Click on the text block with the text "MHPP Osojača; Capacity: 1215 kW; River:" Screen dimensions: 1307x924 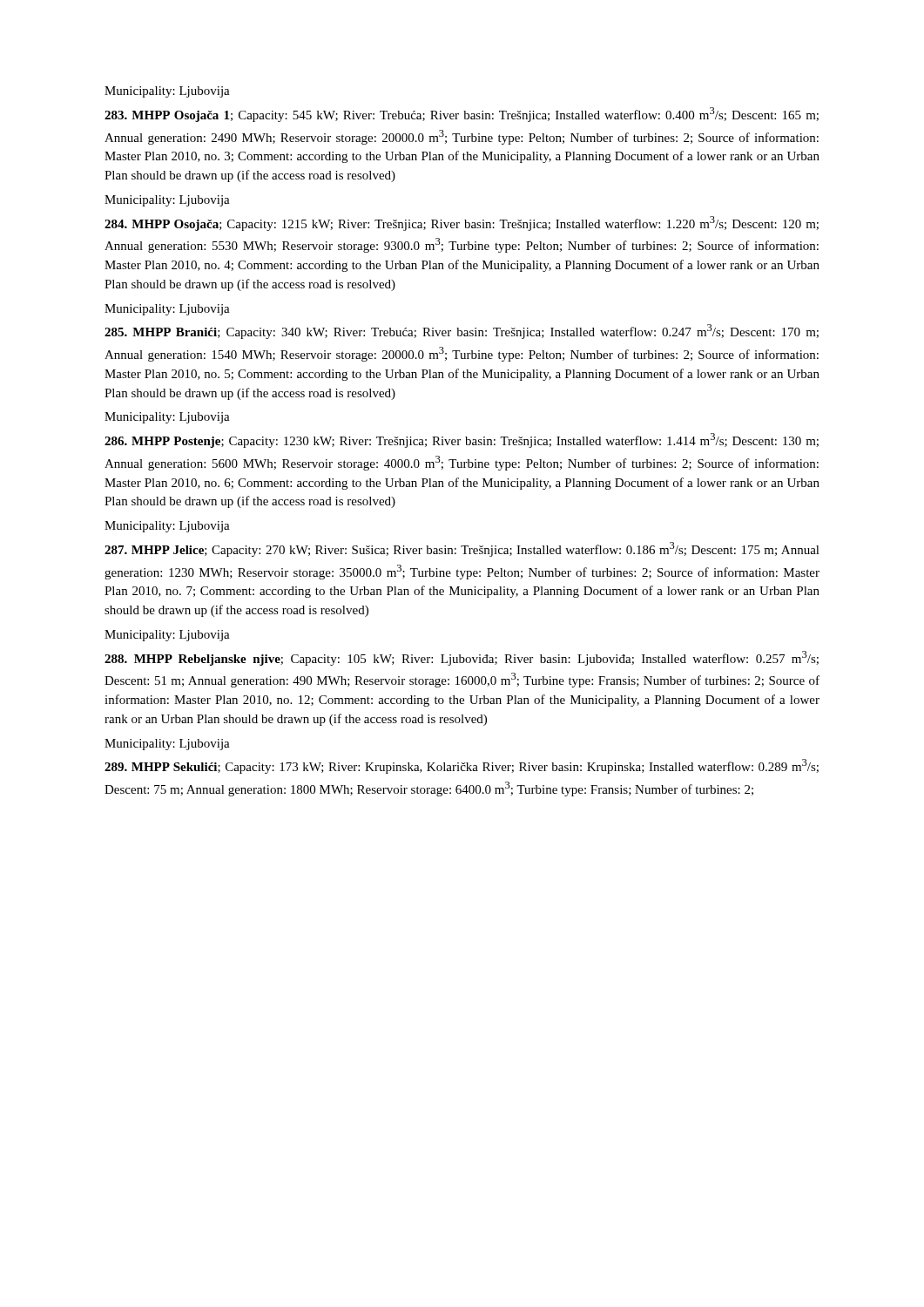[462, 253]
